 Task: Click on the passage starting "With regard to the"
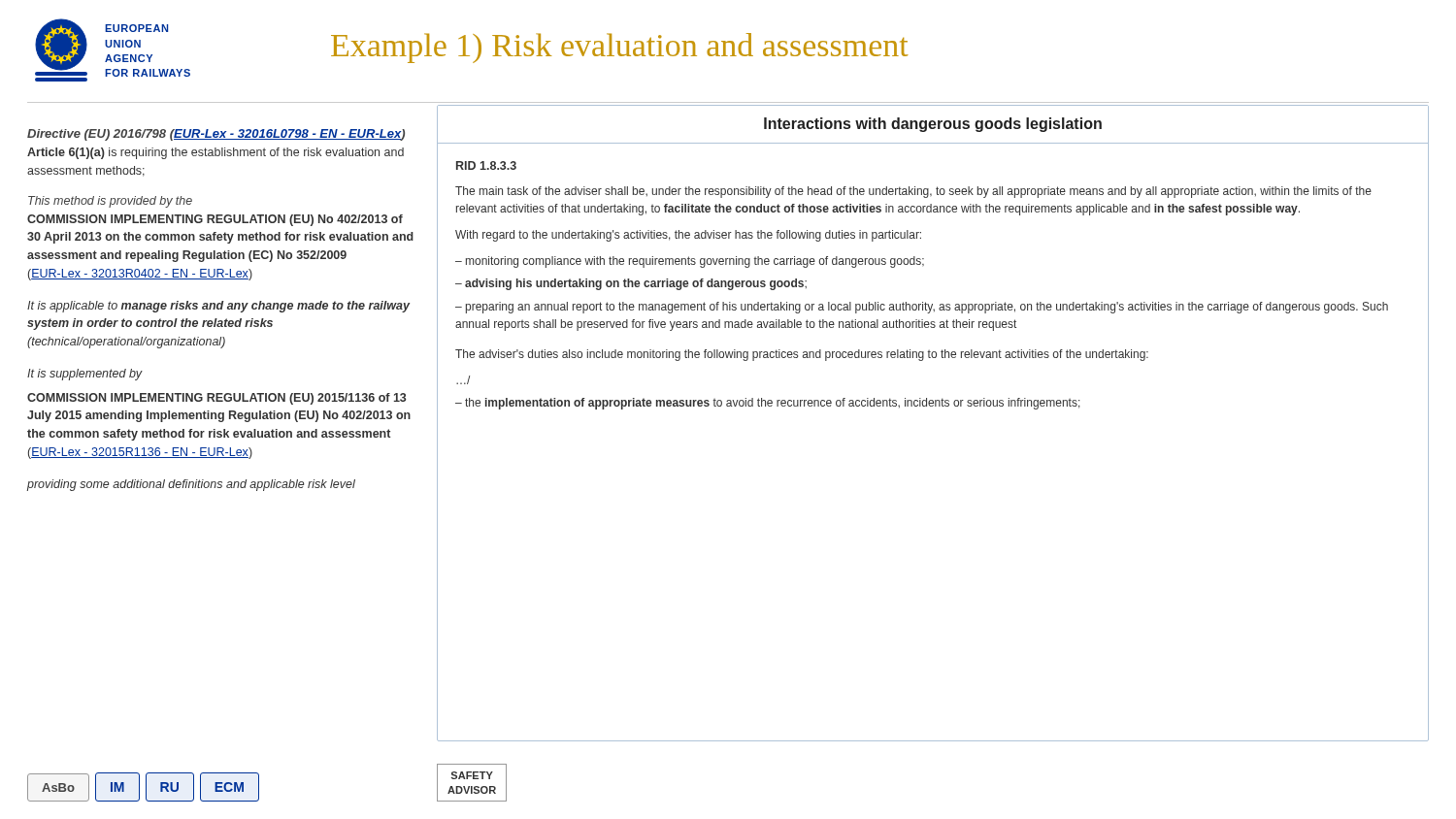pos(689,235)
